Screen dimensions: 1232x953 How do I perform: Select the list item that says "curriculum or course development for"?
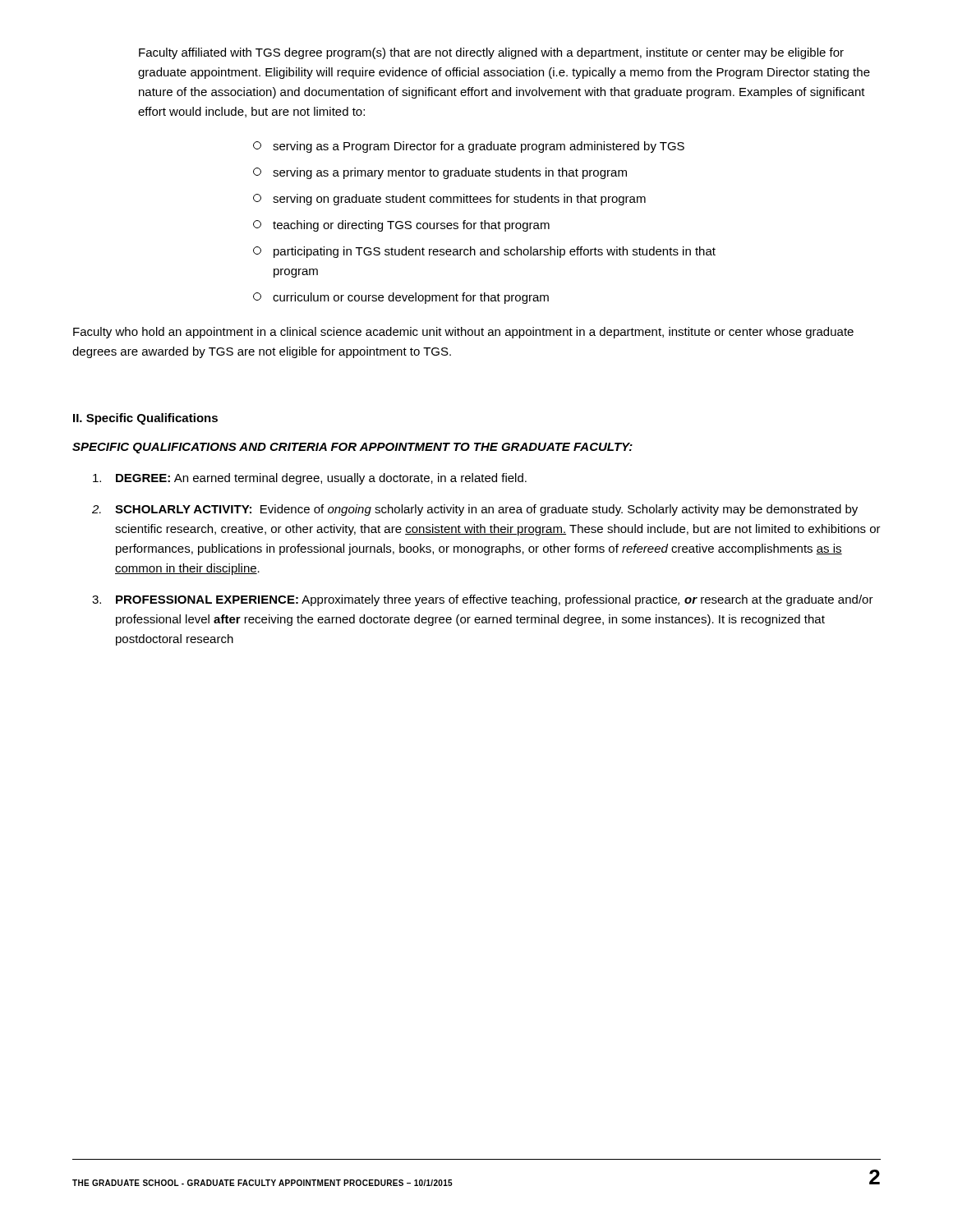click(401, 297)
